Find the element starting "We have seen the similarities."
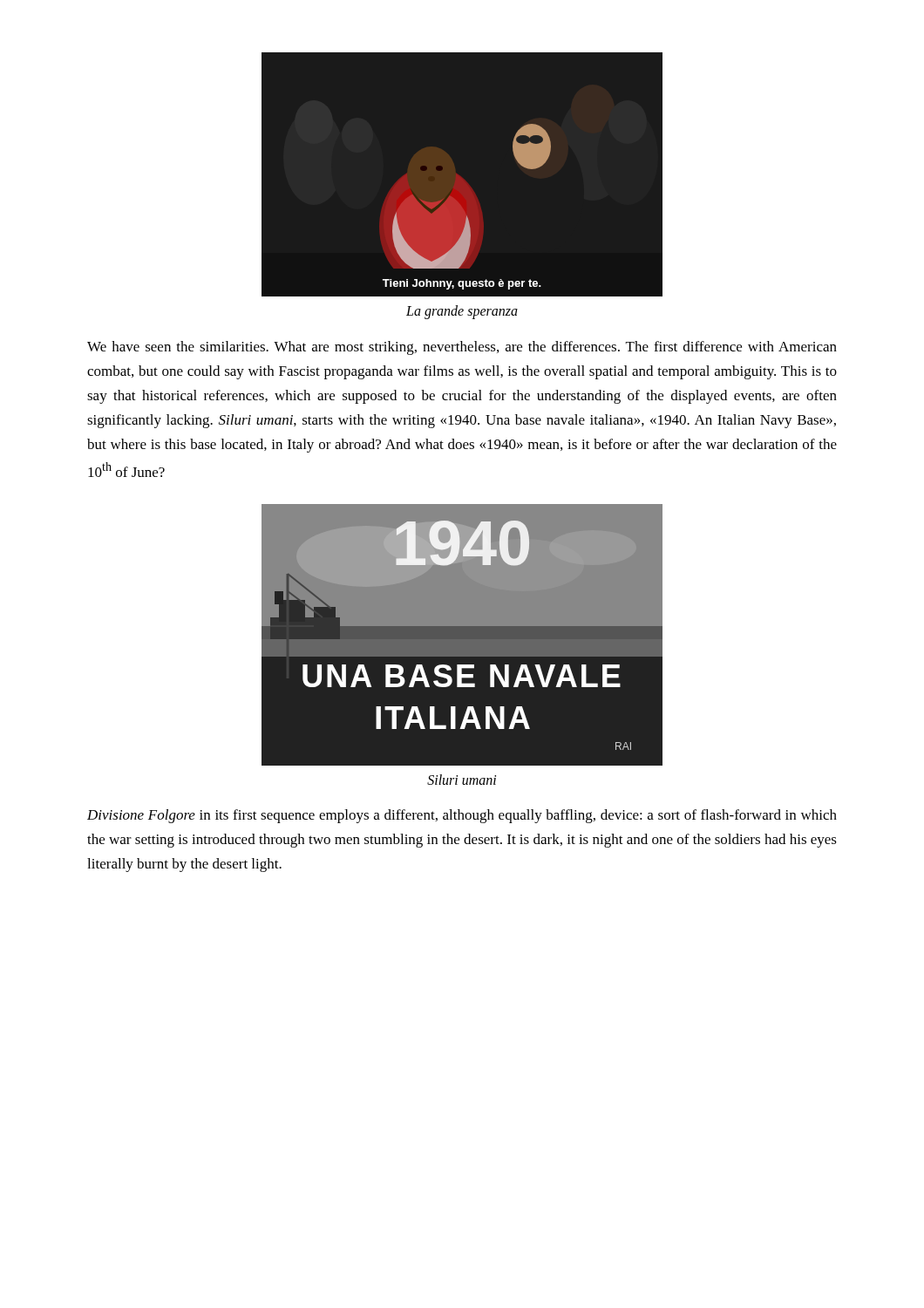924x1308 pixels. pos(462,409)
